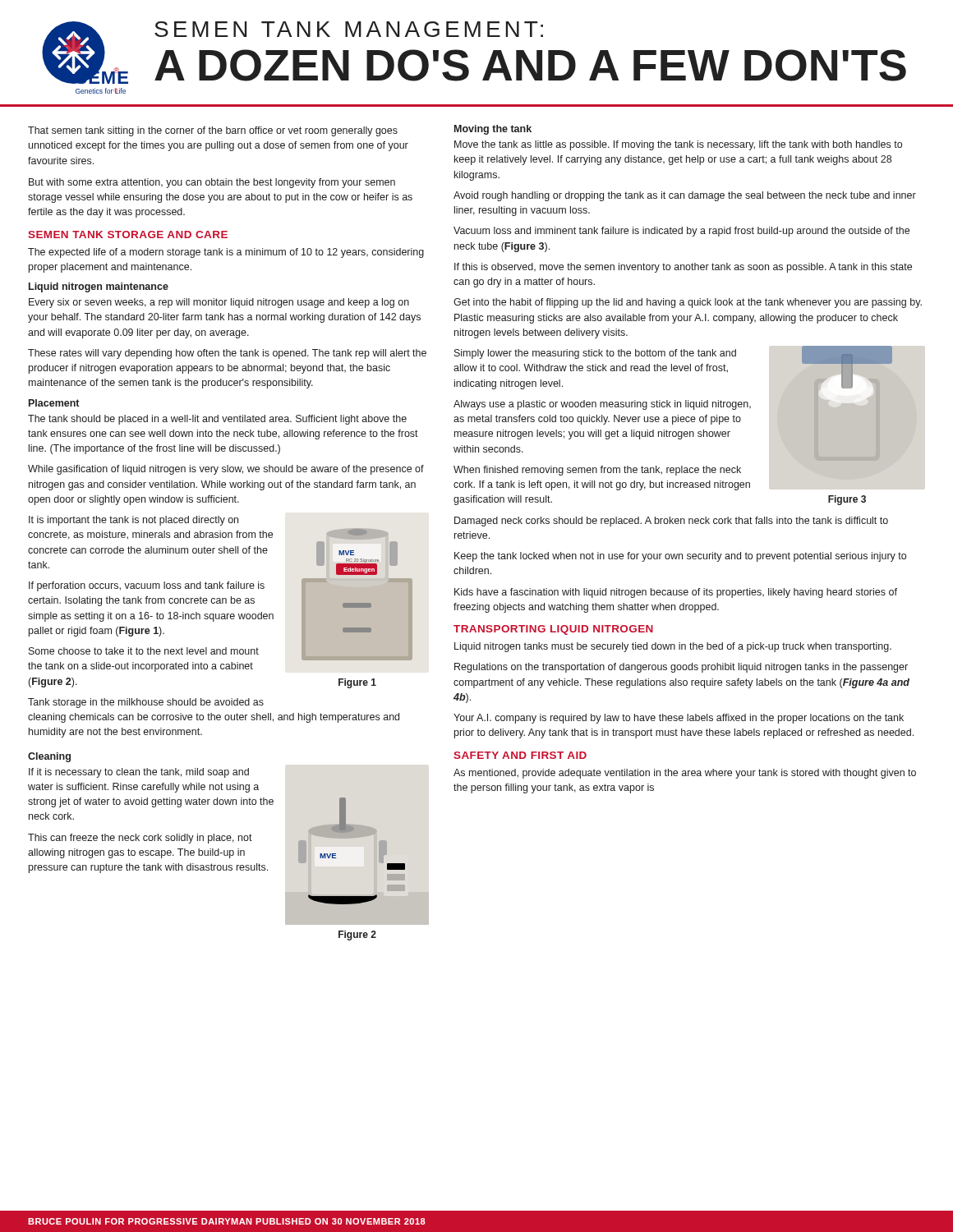
Task: Find the text block with the text "If it is necessary to clean the tank,"
Action: click(151, 794)
